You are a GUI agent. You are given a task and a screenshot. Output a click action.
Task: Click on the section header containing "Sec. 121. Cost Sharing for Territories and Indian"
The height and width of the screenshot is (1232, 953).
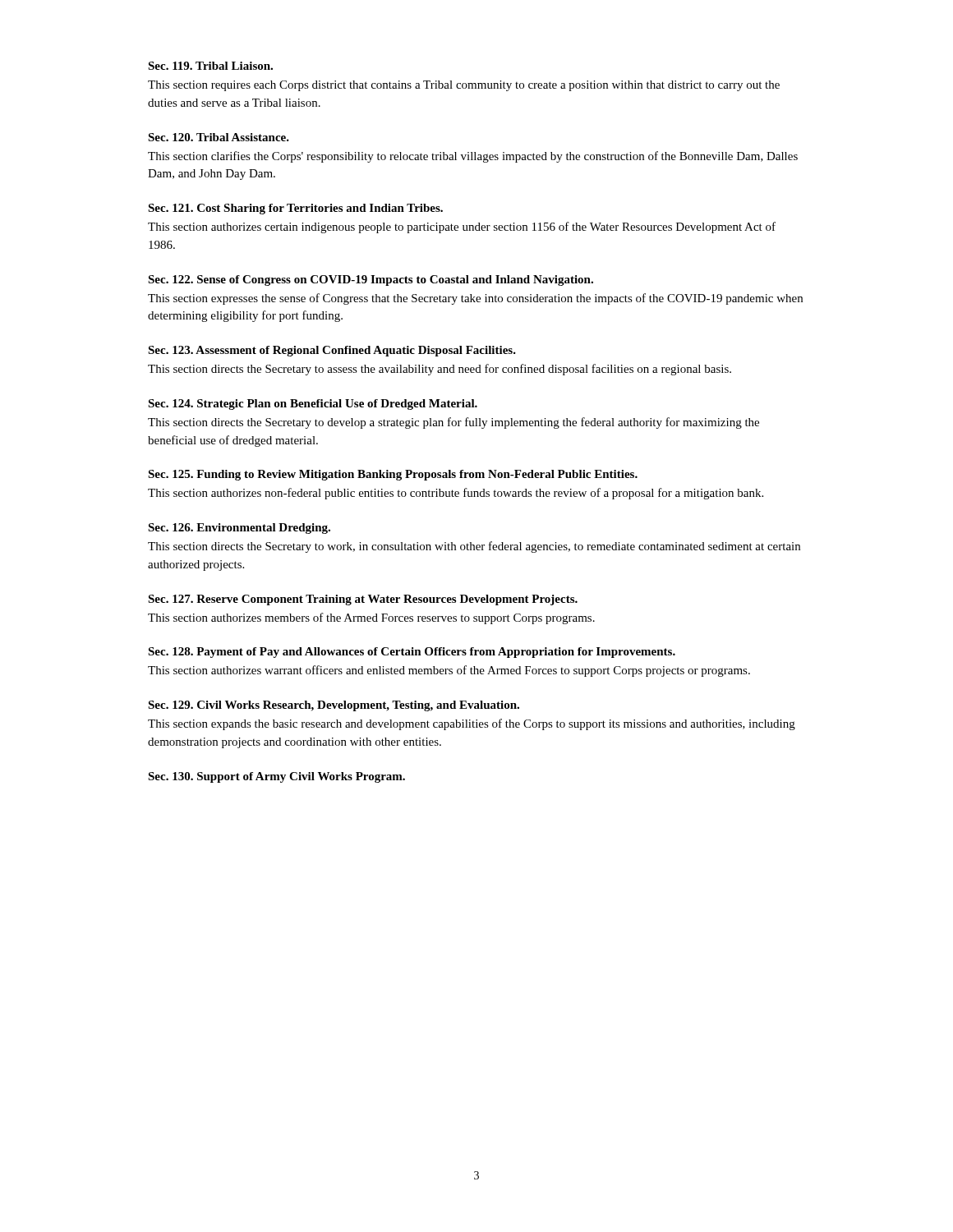(296, 208)
